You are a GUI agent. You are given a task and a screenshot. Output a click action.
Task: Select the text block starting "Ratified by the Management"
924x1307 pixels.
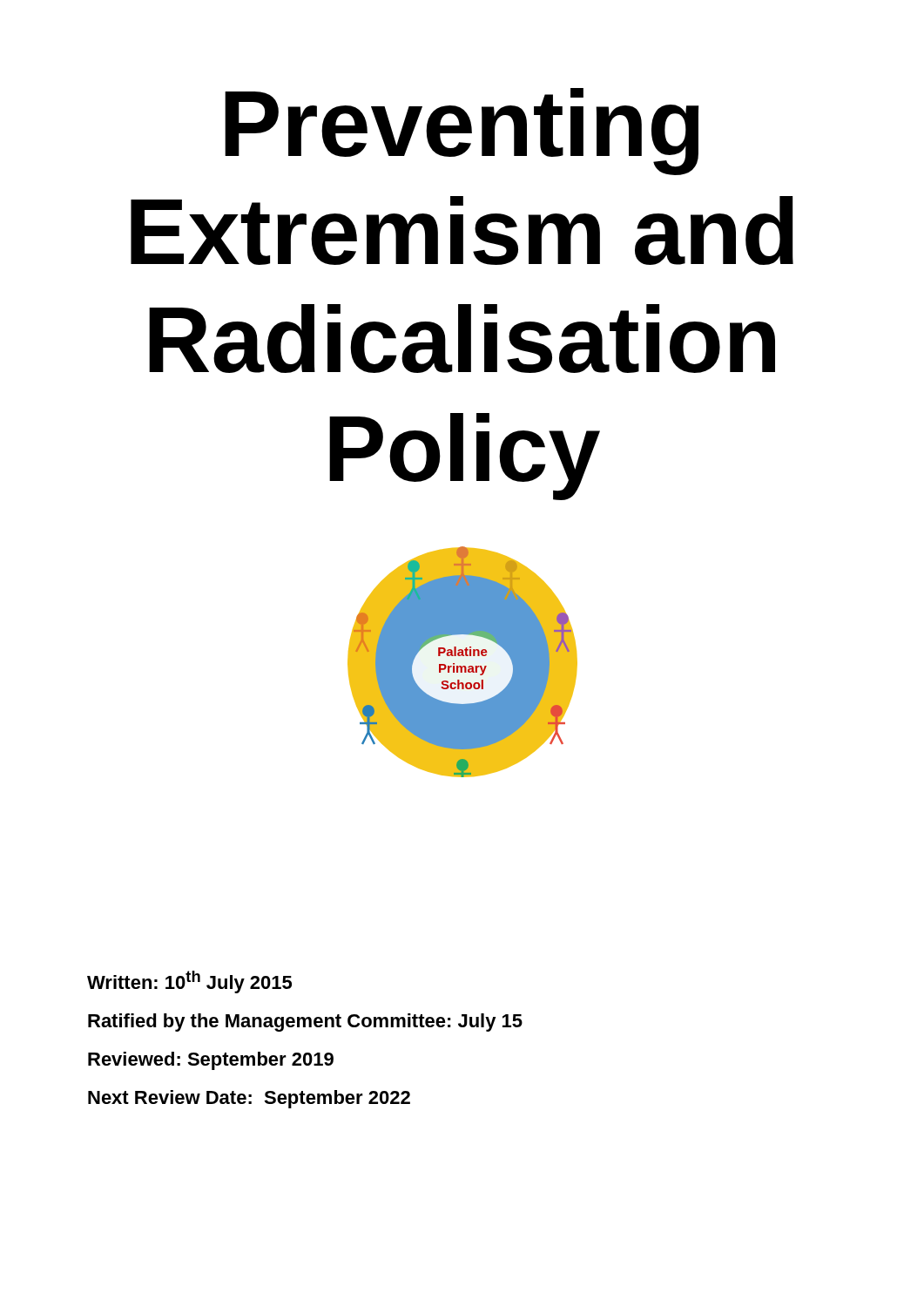click(305, 1021)
